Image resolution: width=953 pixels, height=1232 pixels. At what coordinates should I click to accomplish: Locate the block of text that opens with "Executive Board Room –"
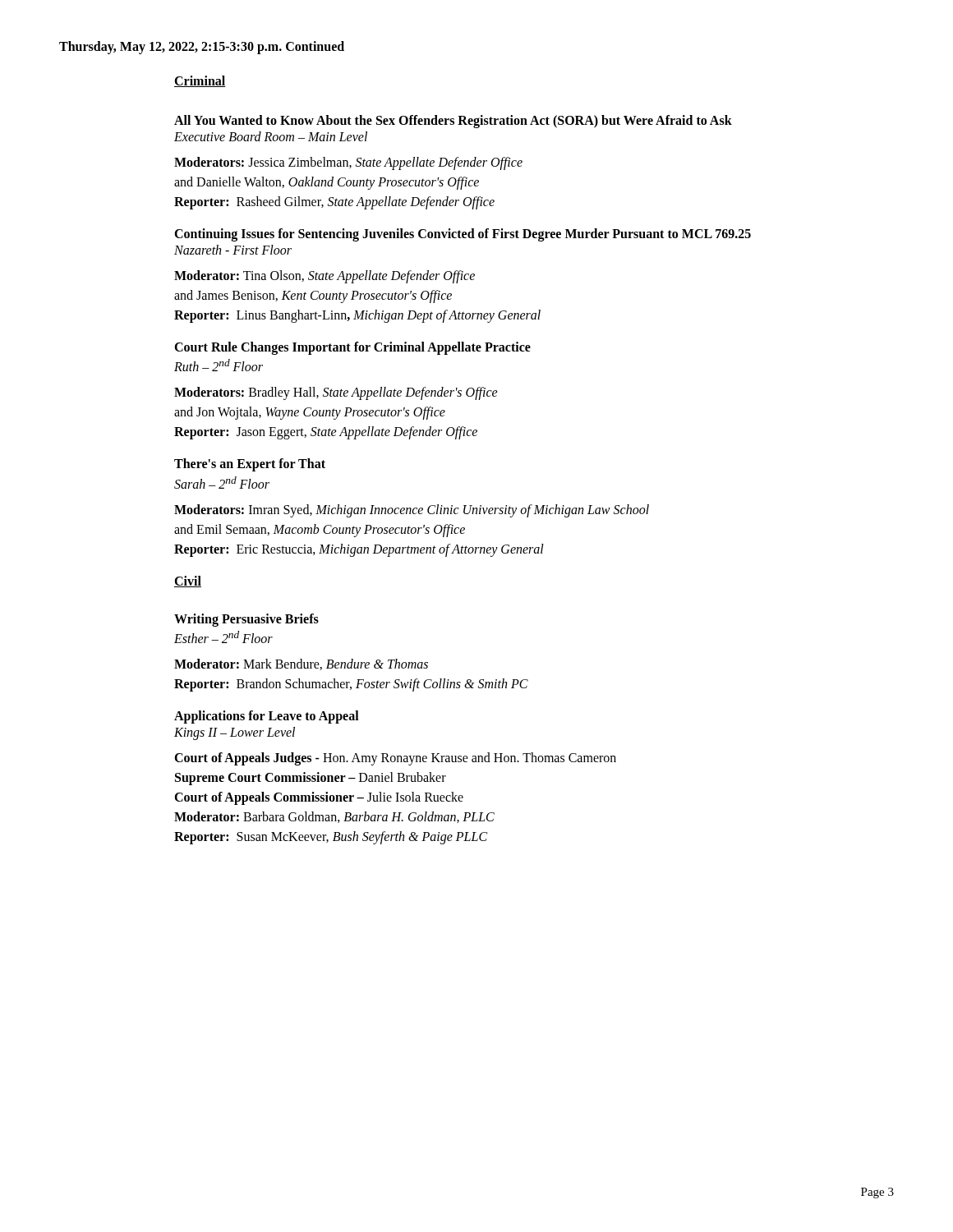pyautogui.click(x=271, y=137)
